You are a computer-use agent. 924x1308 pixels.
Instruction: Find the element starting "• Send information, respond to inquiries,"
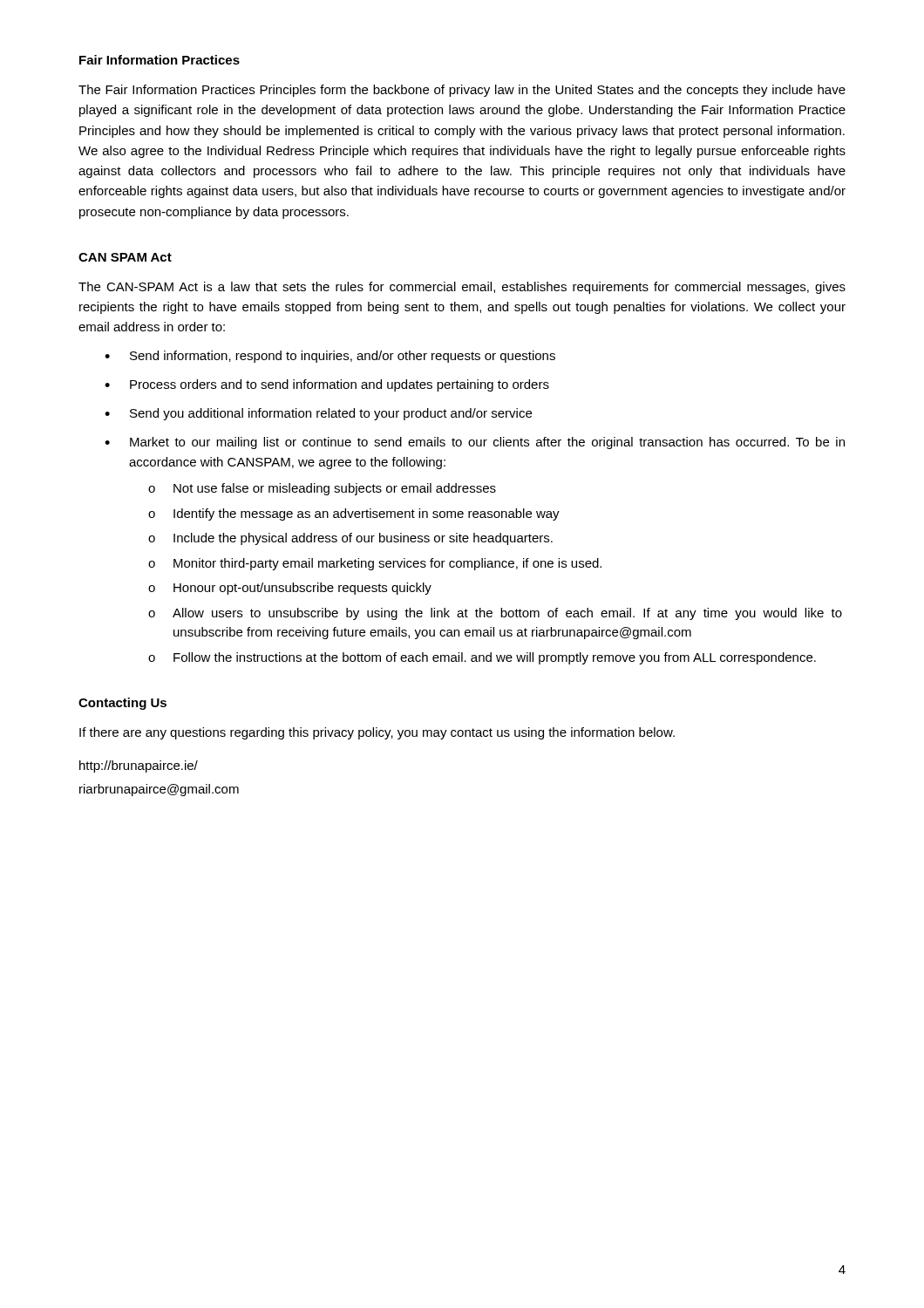475,357
